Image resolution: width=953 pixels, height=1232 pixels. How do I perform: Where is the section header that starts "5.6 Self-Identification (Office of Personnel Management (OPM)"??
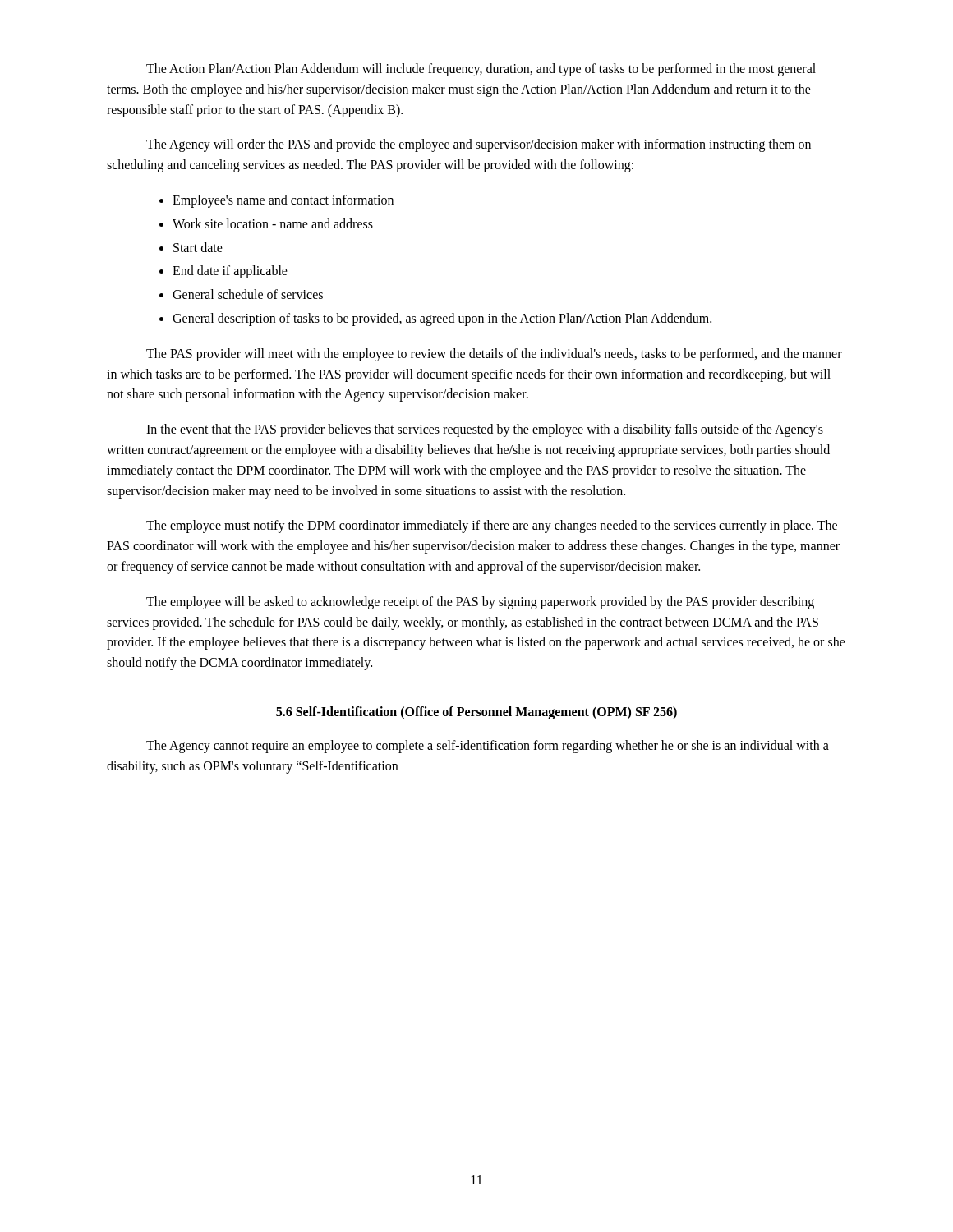[x=476, y=712]
